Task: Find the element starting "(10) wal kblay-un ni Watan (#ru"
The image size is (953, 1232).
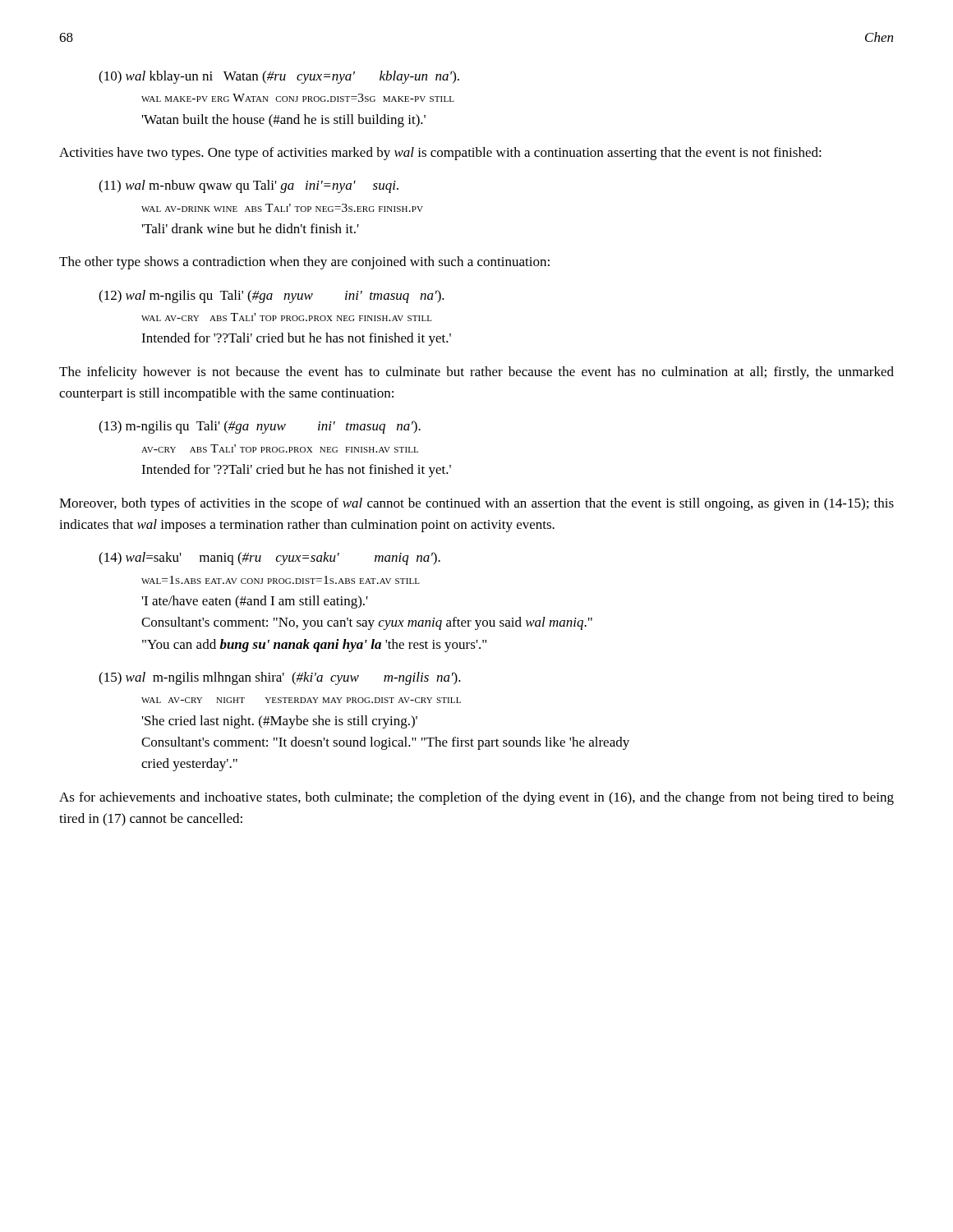Action: (x=279, y=77)
